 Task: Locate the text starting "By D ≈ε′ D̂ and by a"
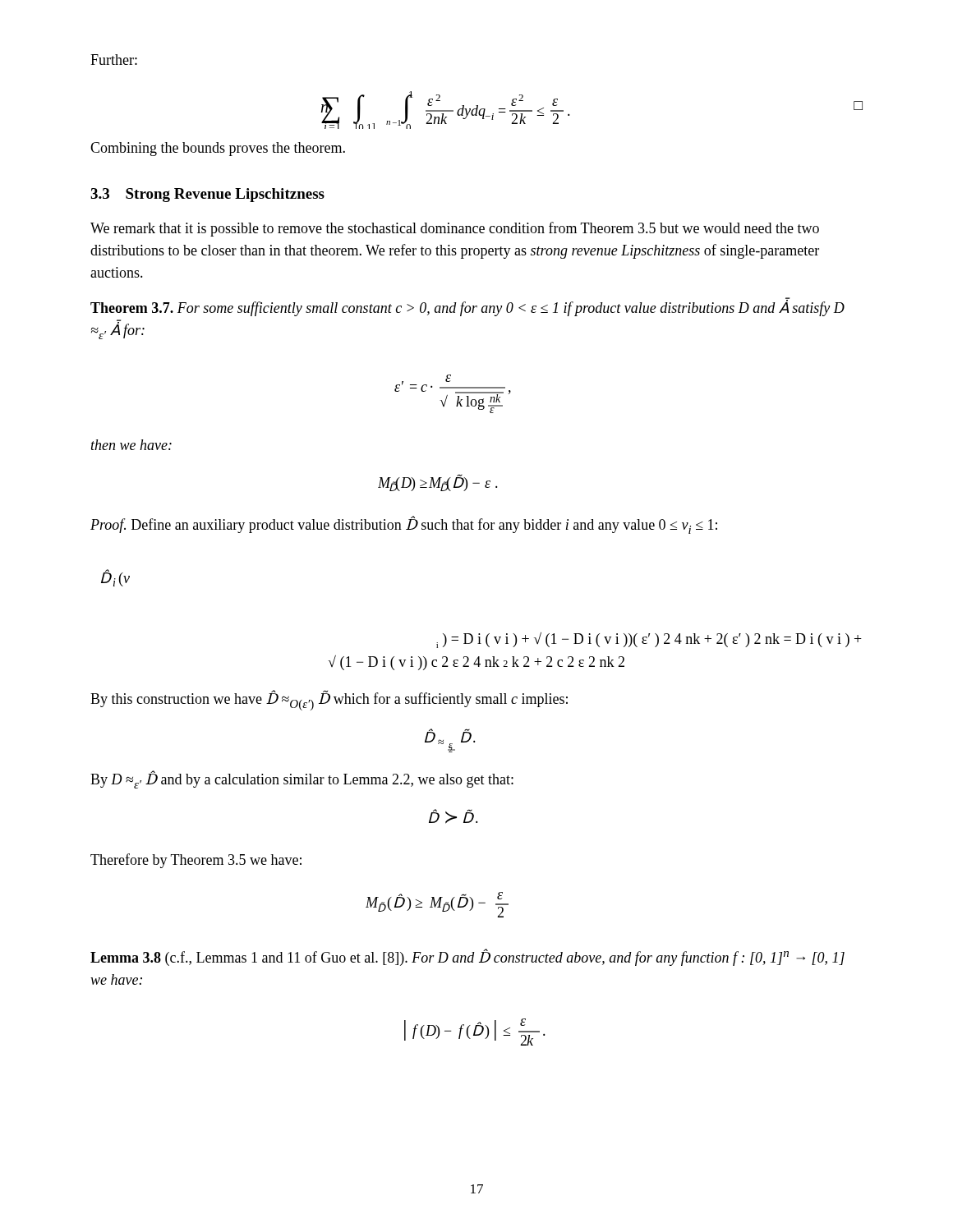302,781
